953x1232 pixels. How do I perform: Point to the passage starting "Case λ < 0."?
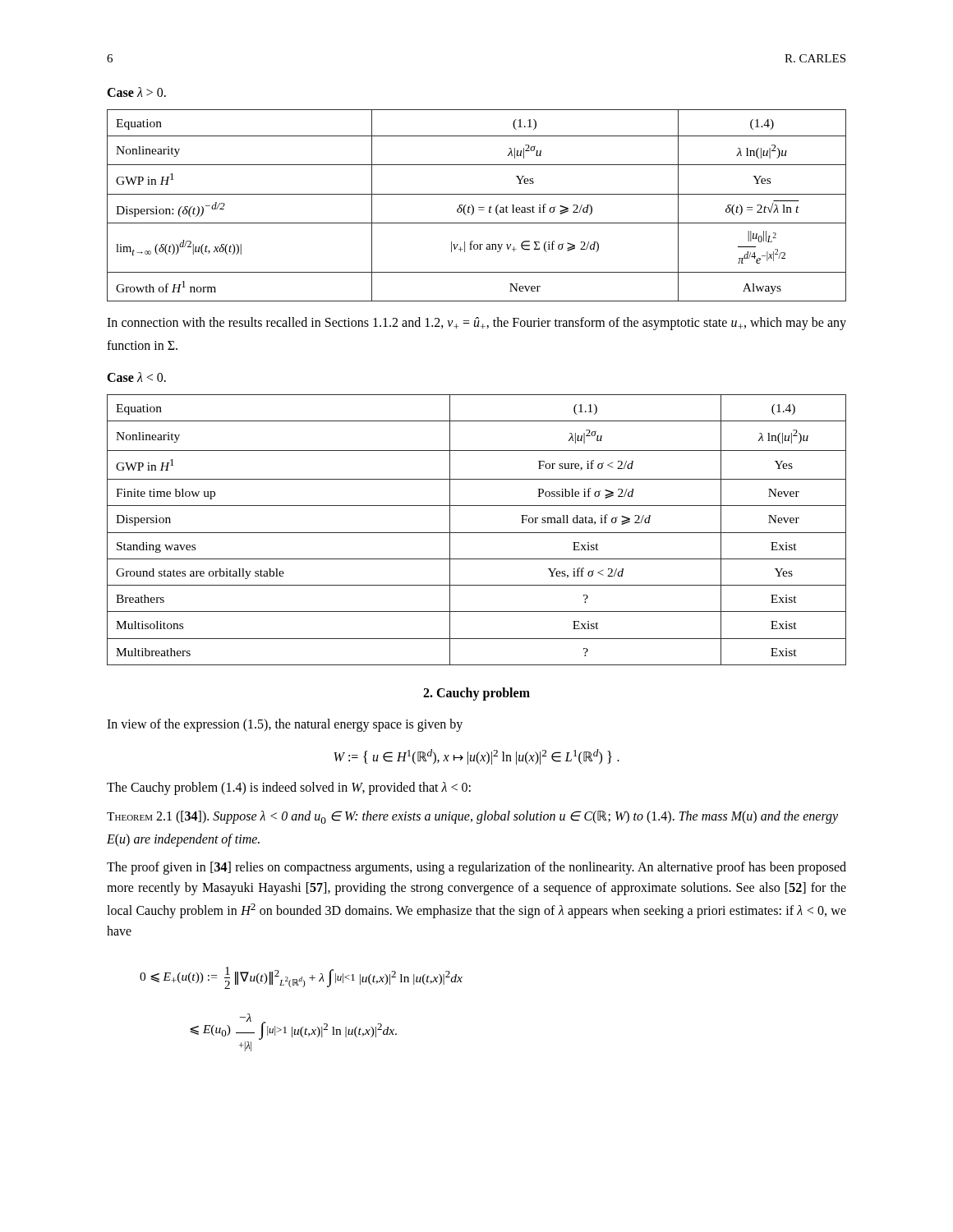pyautogui.click(x=137, y=377)
